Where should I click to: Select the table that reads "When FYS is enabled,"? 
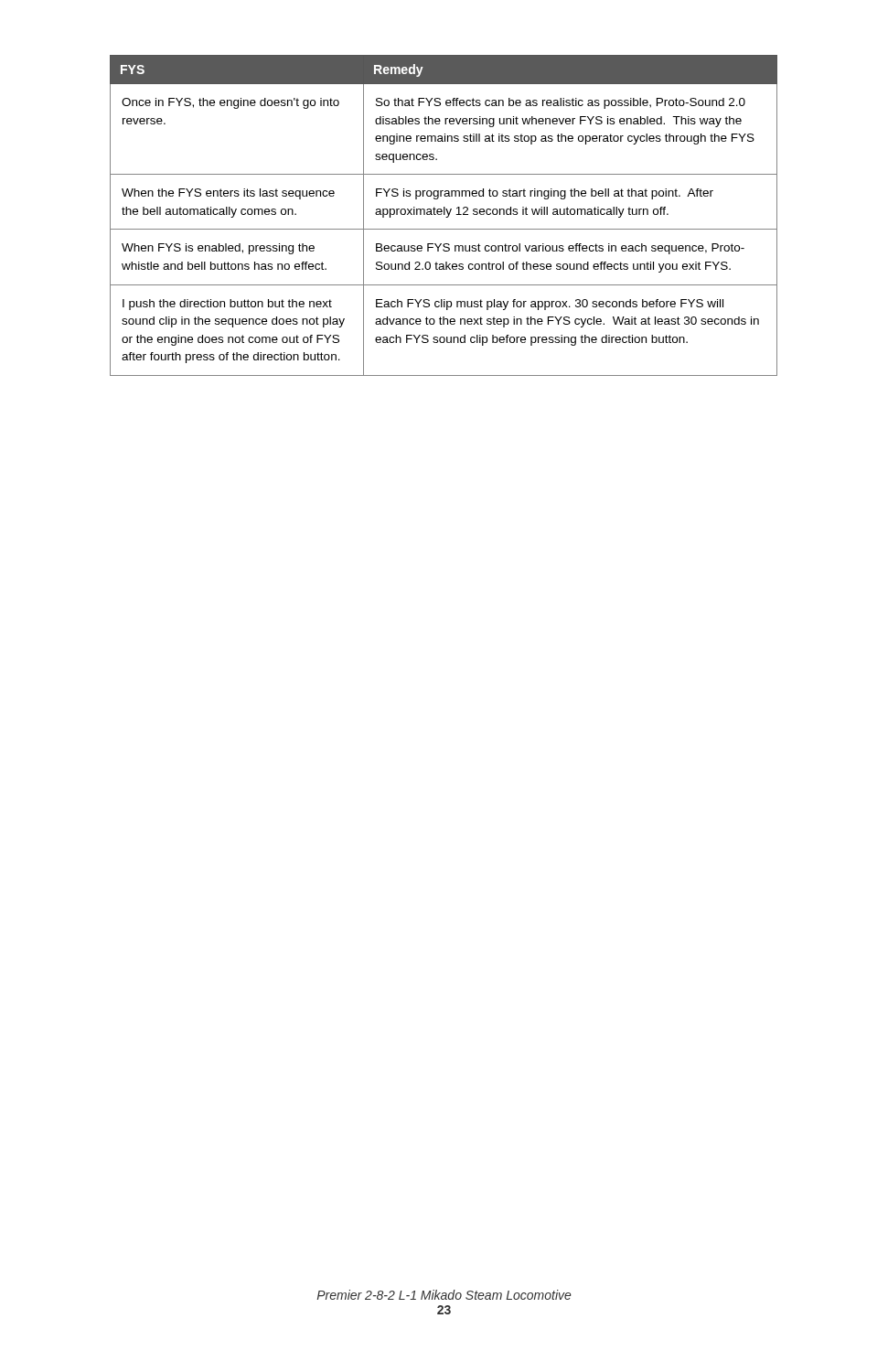[x=444, y=215]
